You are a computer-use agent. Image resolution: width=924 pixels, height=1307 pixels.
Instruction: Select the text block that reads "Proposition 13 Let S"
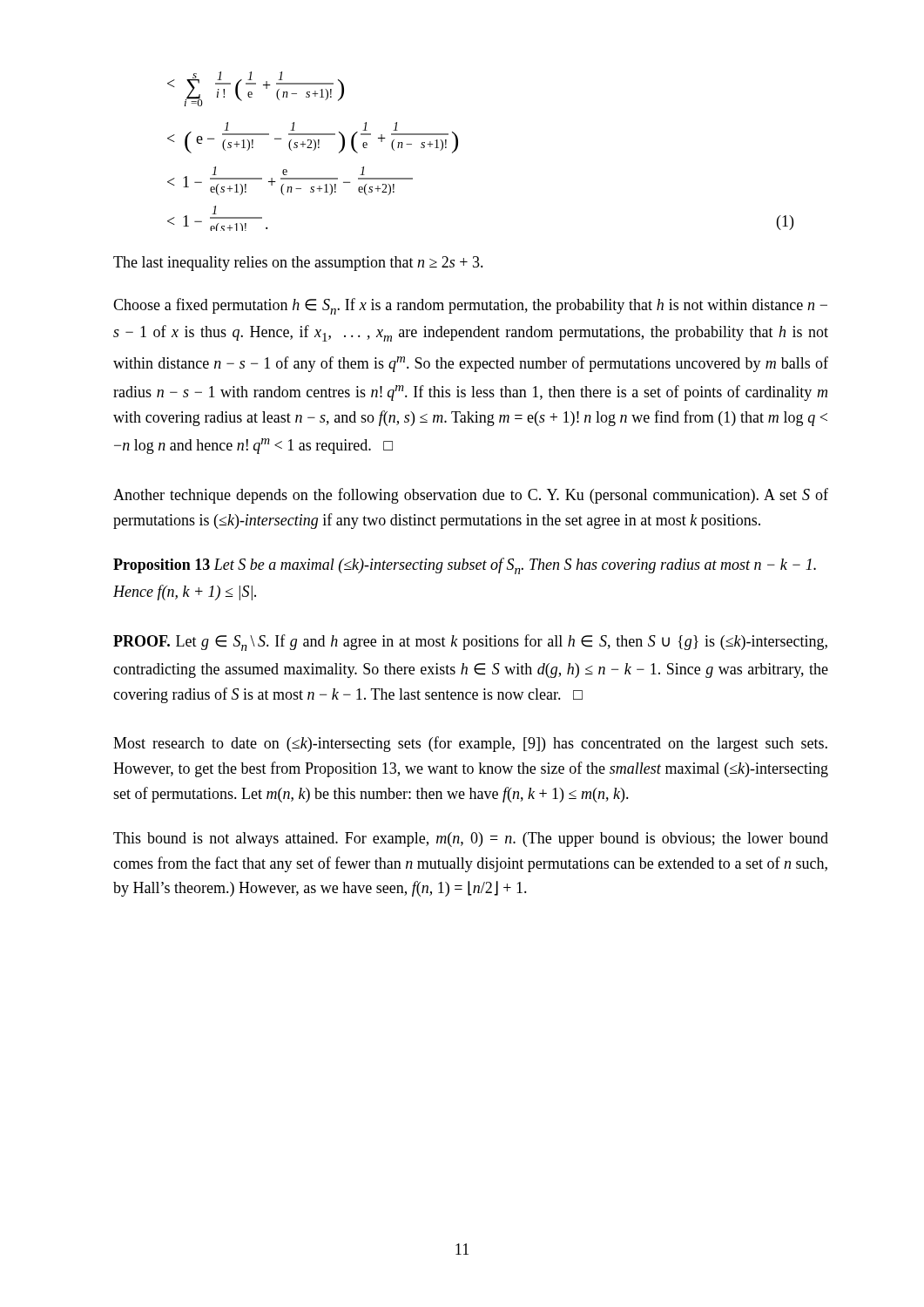point(465,578)
